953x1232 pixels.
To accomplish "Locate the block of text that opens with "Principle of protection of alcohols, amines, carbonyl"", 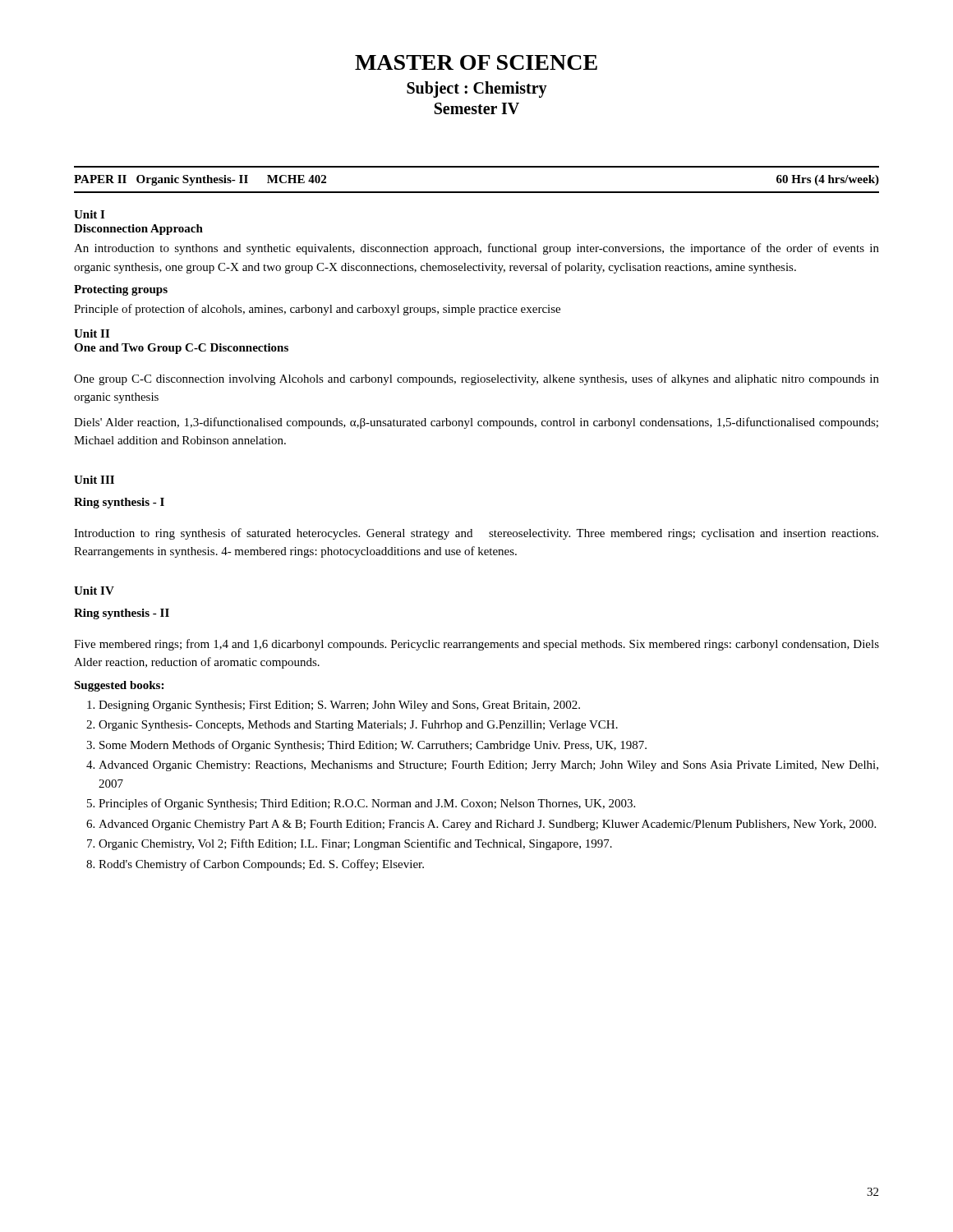I will (317, 309).
